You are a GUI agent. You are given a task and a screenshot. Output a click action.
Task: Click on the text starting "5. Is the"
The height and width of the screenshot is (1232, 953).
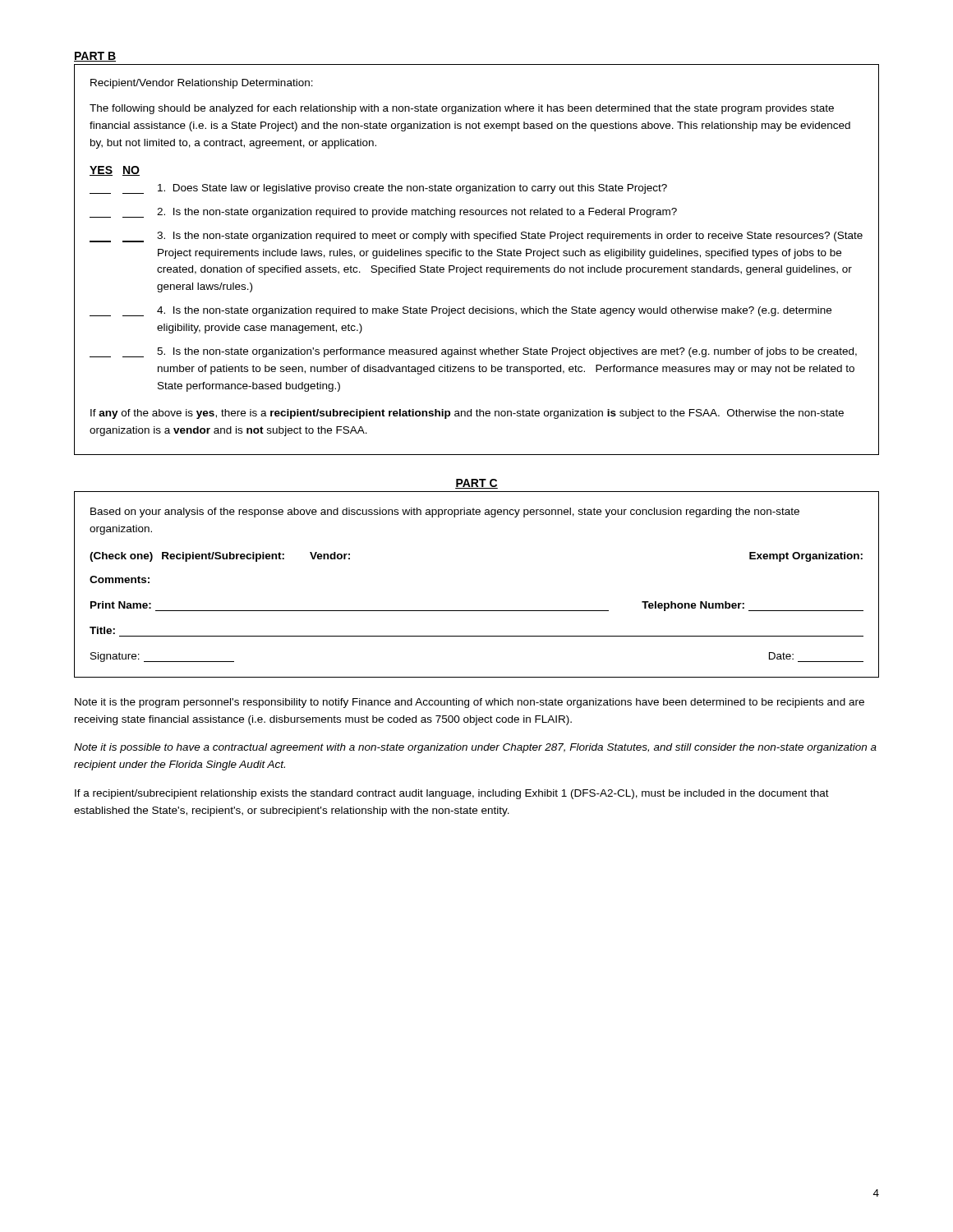pyautogui.click(x=476, y=369)
